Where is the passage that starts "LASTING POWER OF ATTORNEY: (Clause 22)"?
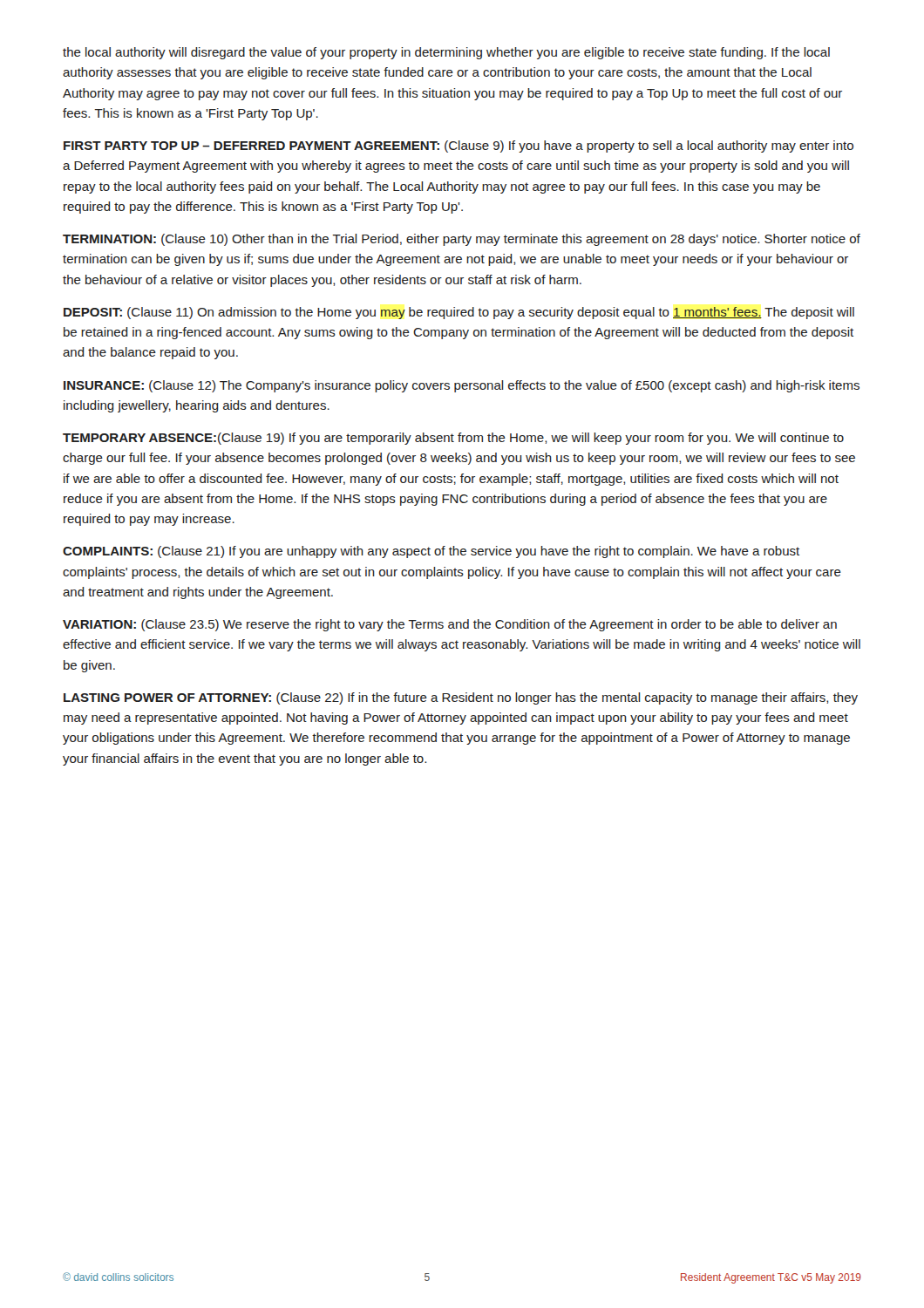The width and height of the screenshot is (924, 1308). 460,727
